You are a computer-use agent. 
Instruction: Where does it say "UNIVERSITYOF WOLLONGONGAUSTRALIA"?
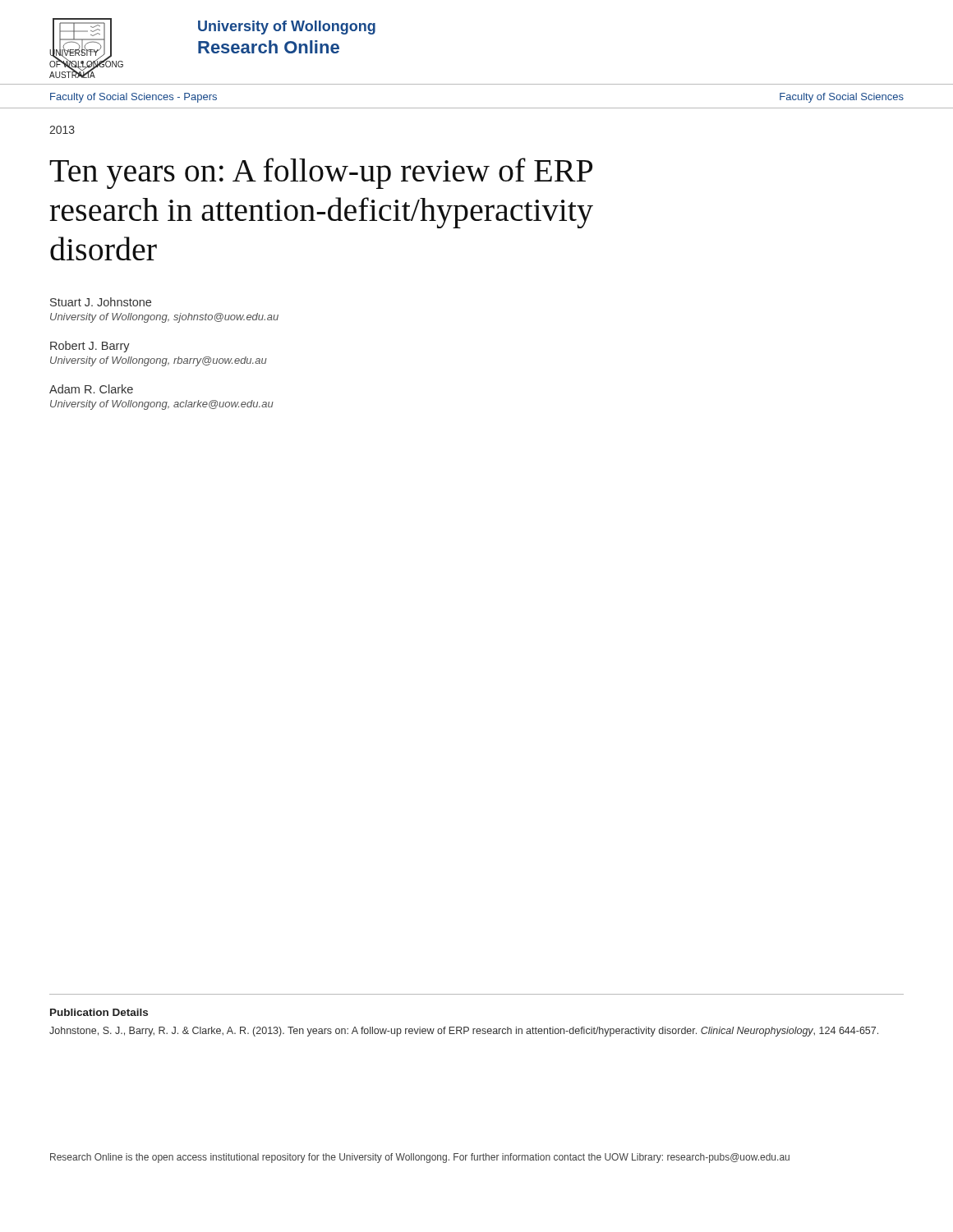point(86,64)
